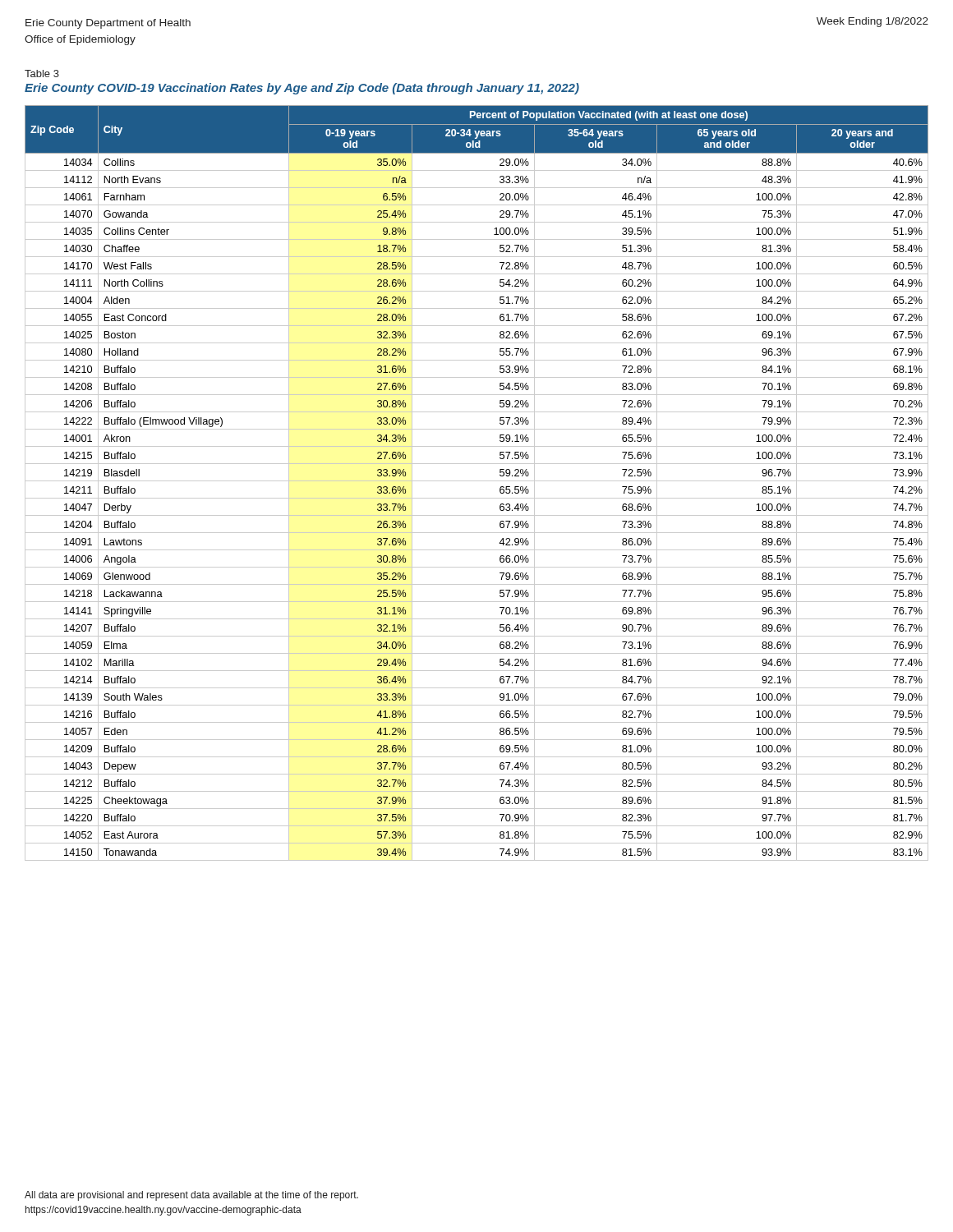
Task: Locate the passage starting "All data are provisional"
Action: coord(192,1202)
